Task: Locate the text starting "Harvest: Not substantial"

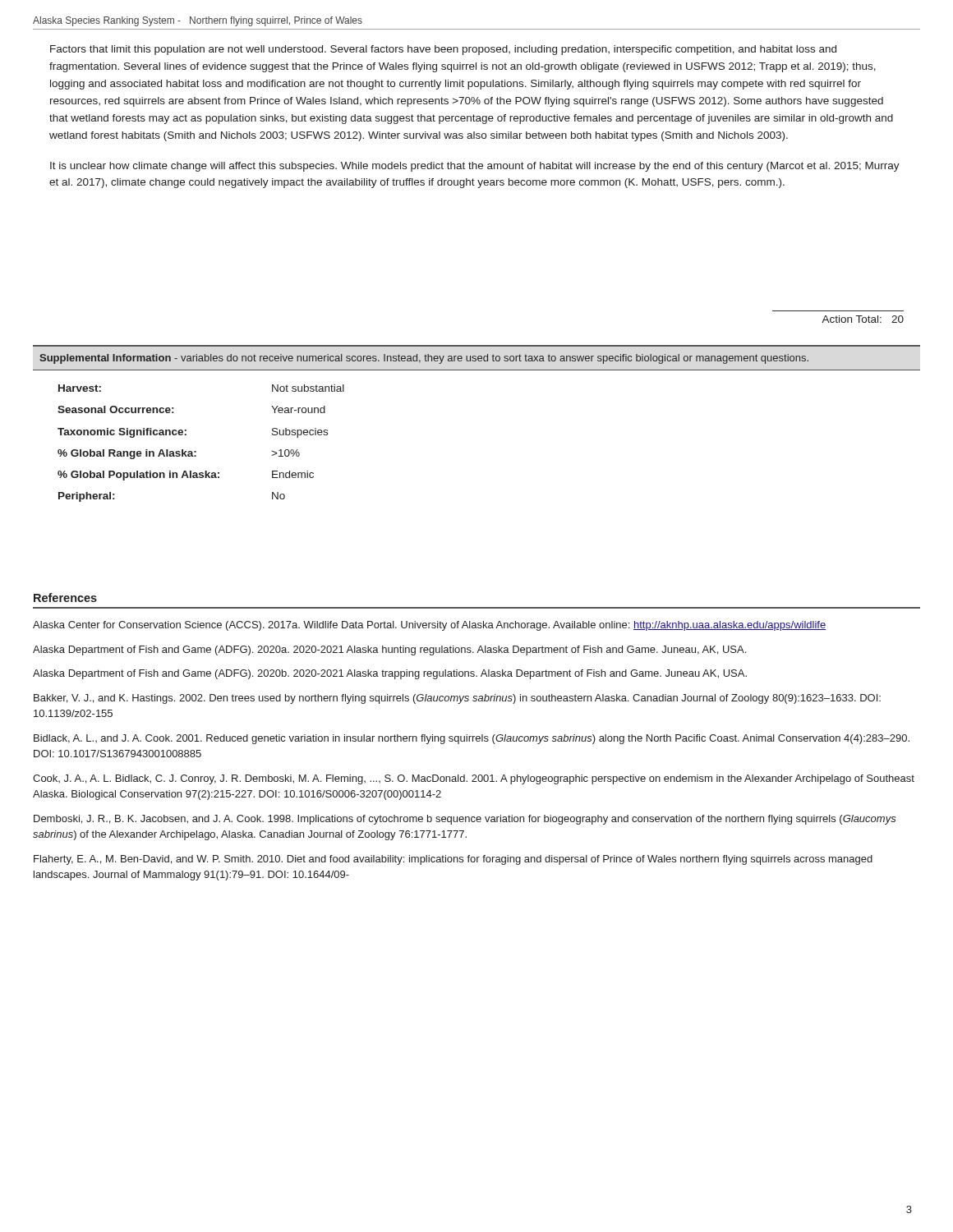Action: point(77,388)
